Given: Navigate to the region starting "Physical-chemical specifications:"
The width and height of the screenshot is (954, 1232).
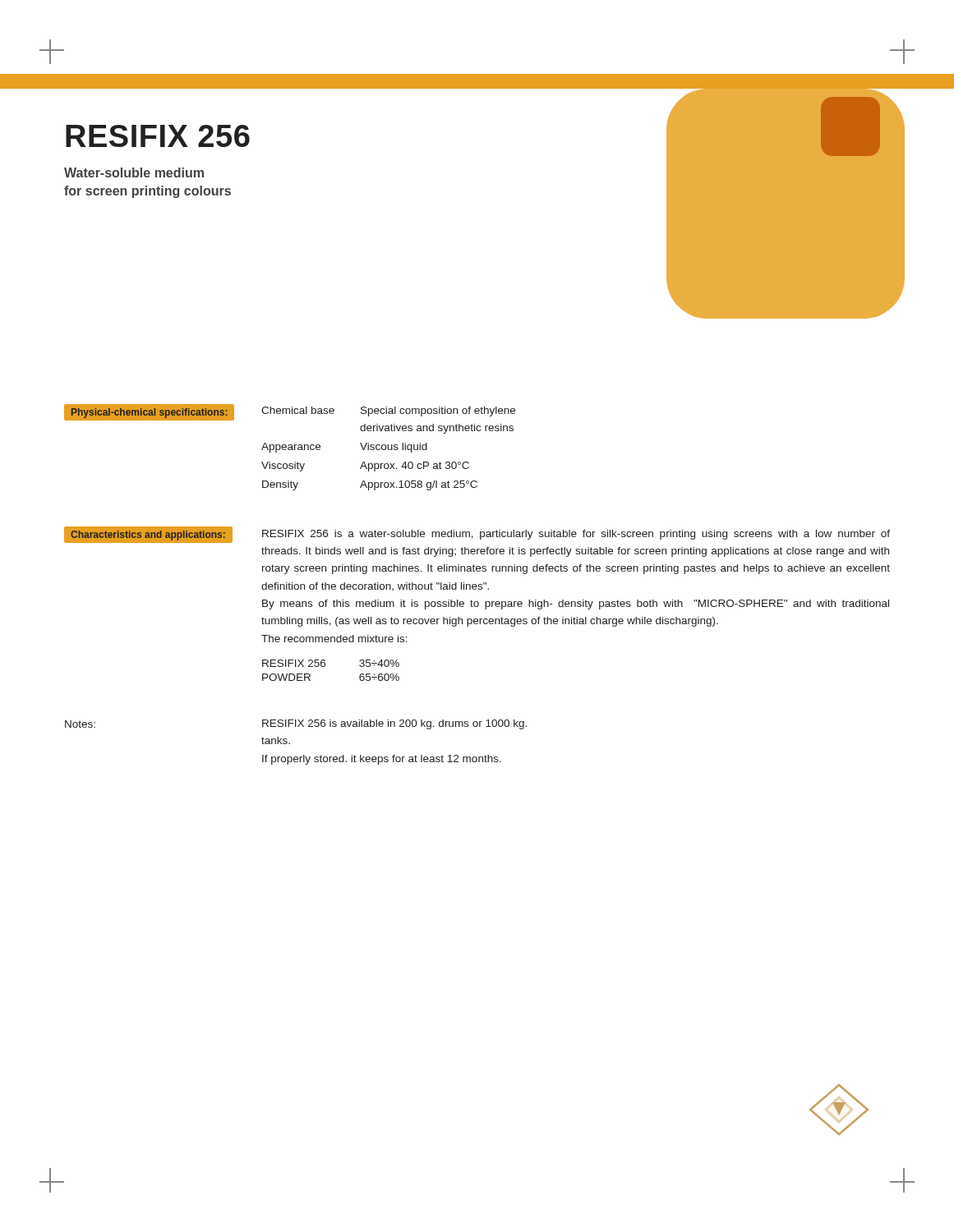Looking at the screenshot, I should [x=149, y=412].
